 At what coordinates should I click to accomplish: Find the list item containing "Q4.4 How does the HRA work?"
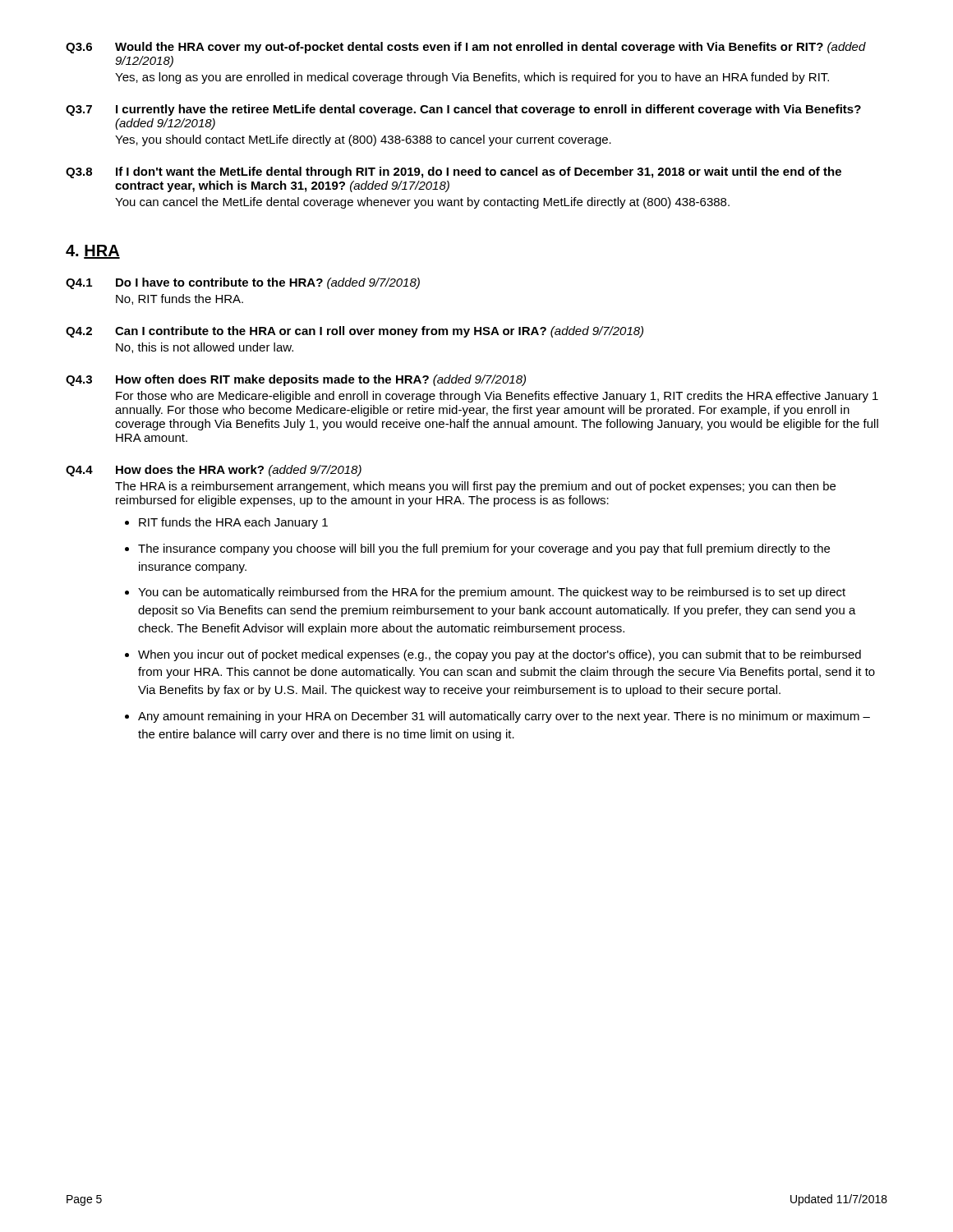476,607
